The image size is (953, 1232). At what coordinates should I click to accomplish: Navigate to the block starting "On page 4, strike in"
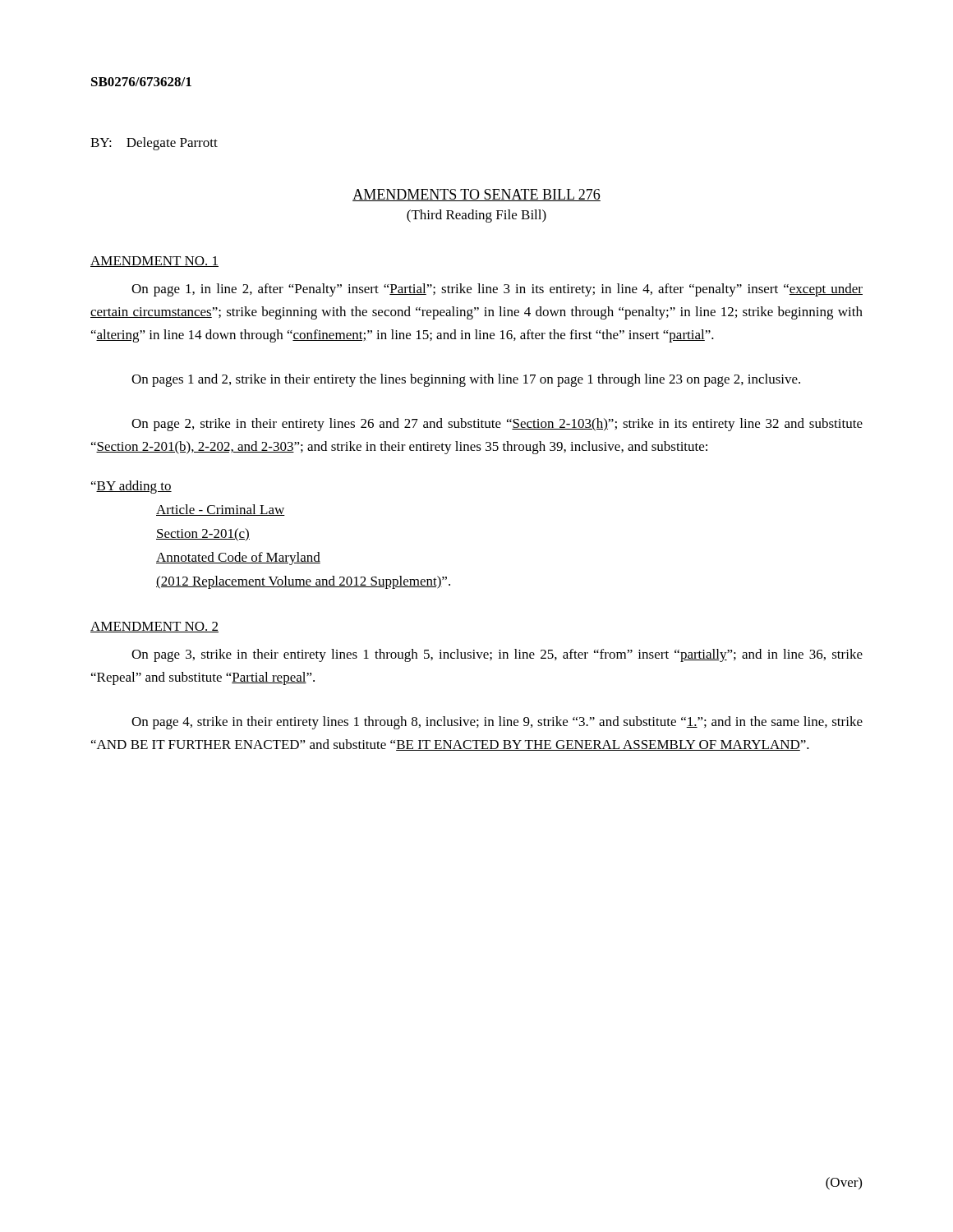tap(476, 734)
